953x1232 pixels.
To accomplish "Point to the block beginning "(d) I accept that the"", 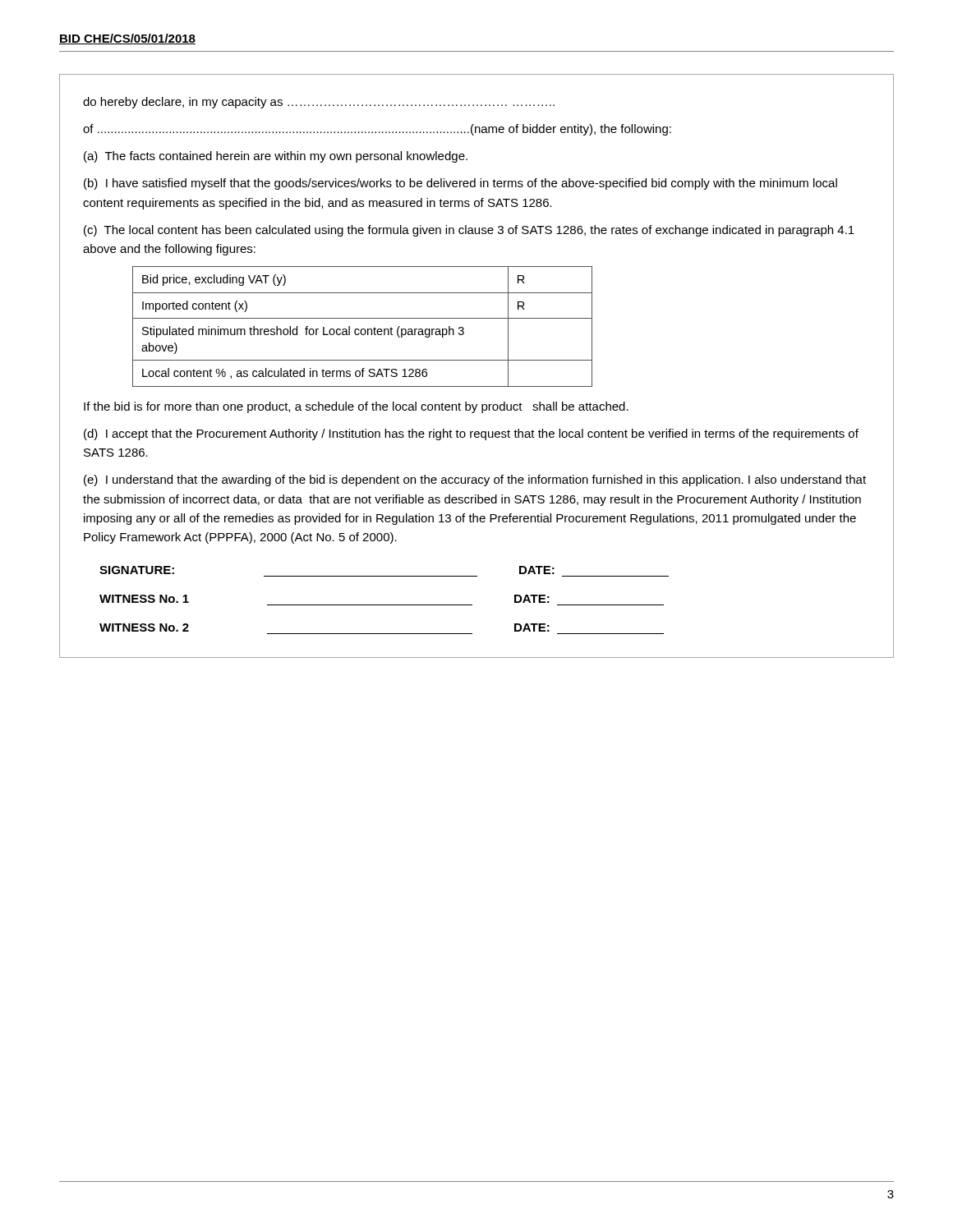I will [x=471, y=443].
